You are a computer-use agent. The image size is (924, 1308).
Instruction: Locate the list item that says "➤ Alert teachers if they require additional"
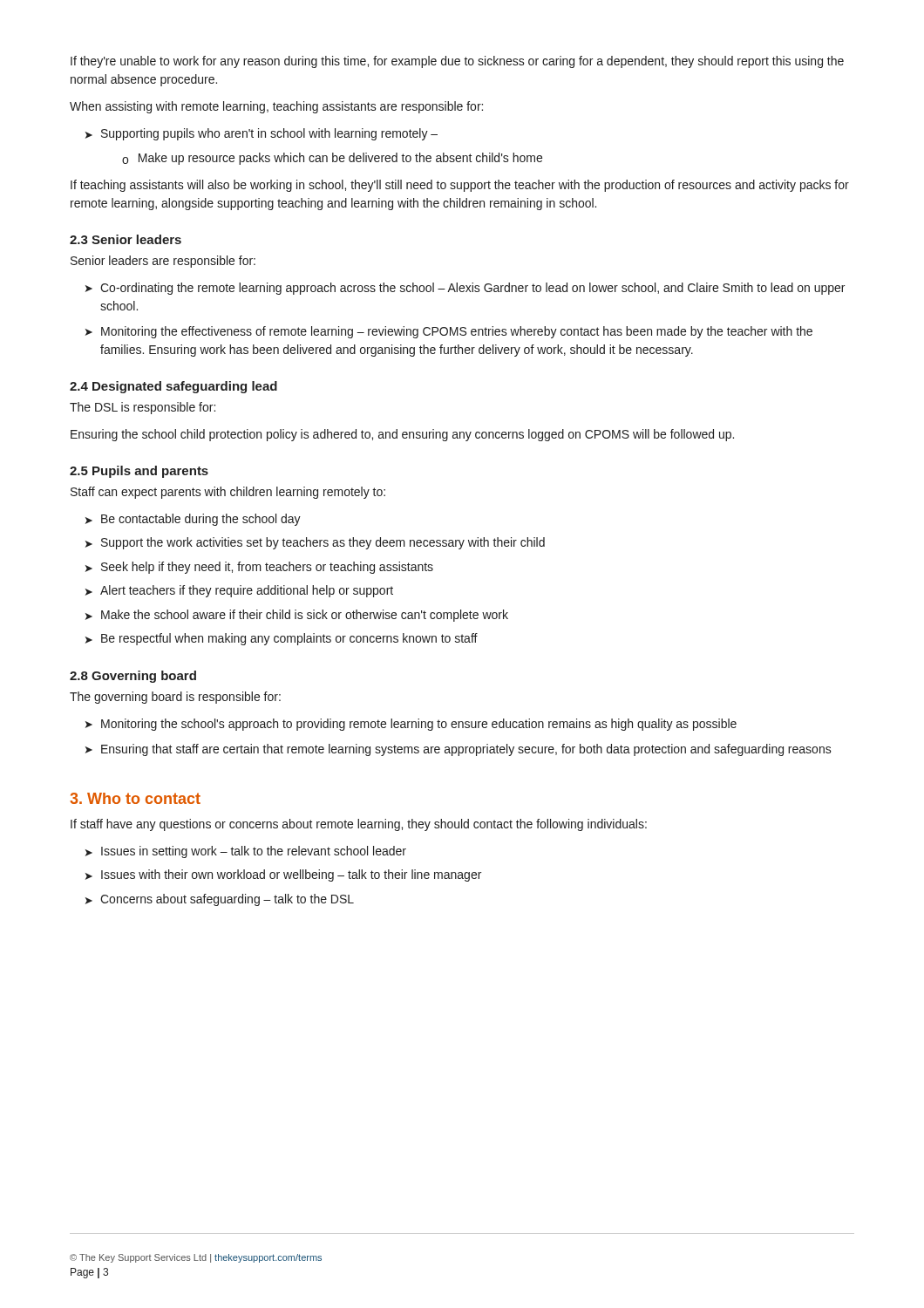point(239,591)
